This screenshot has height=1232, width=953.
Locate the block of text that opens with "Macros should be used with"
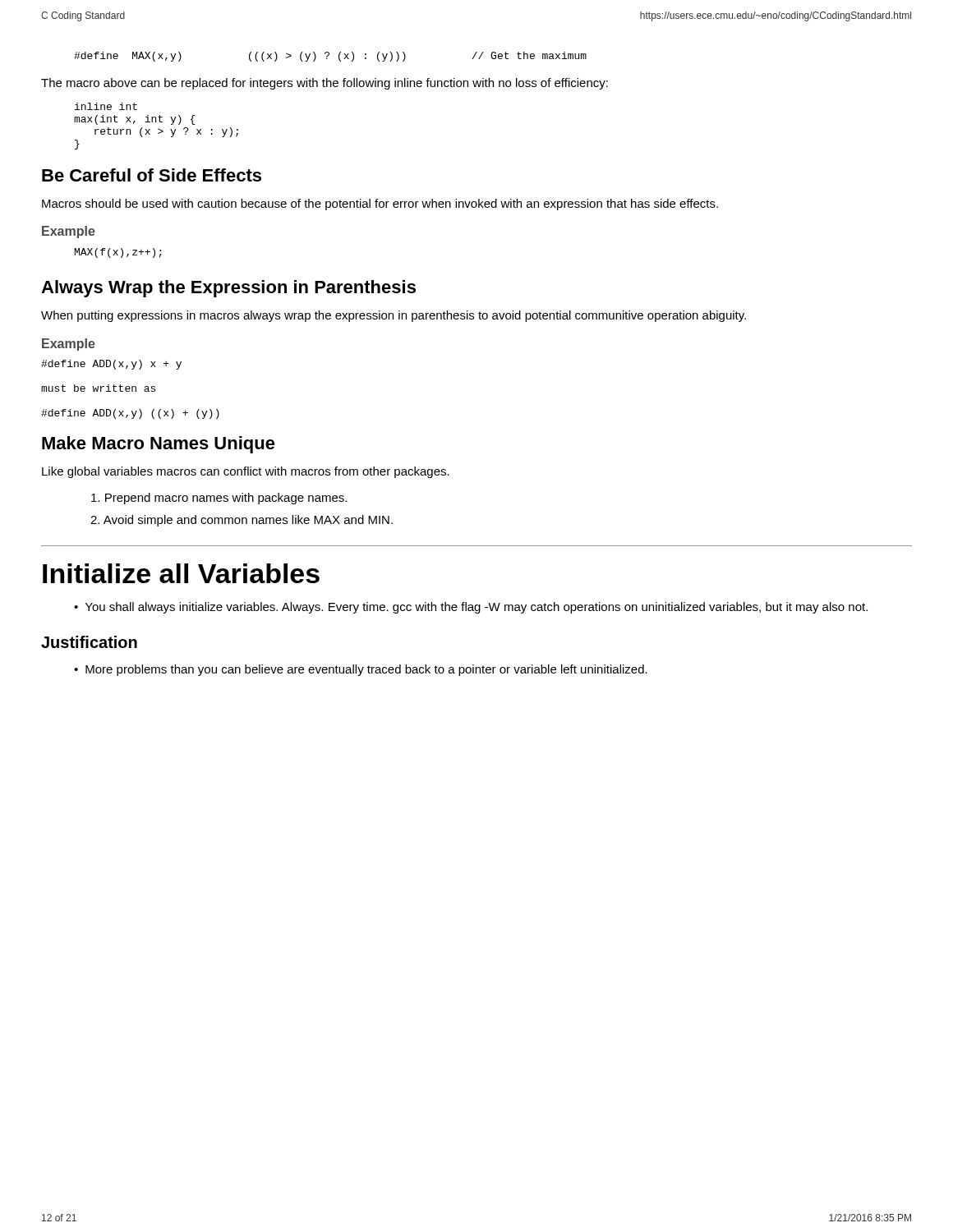pos(380,203)
